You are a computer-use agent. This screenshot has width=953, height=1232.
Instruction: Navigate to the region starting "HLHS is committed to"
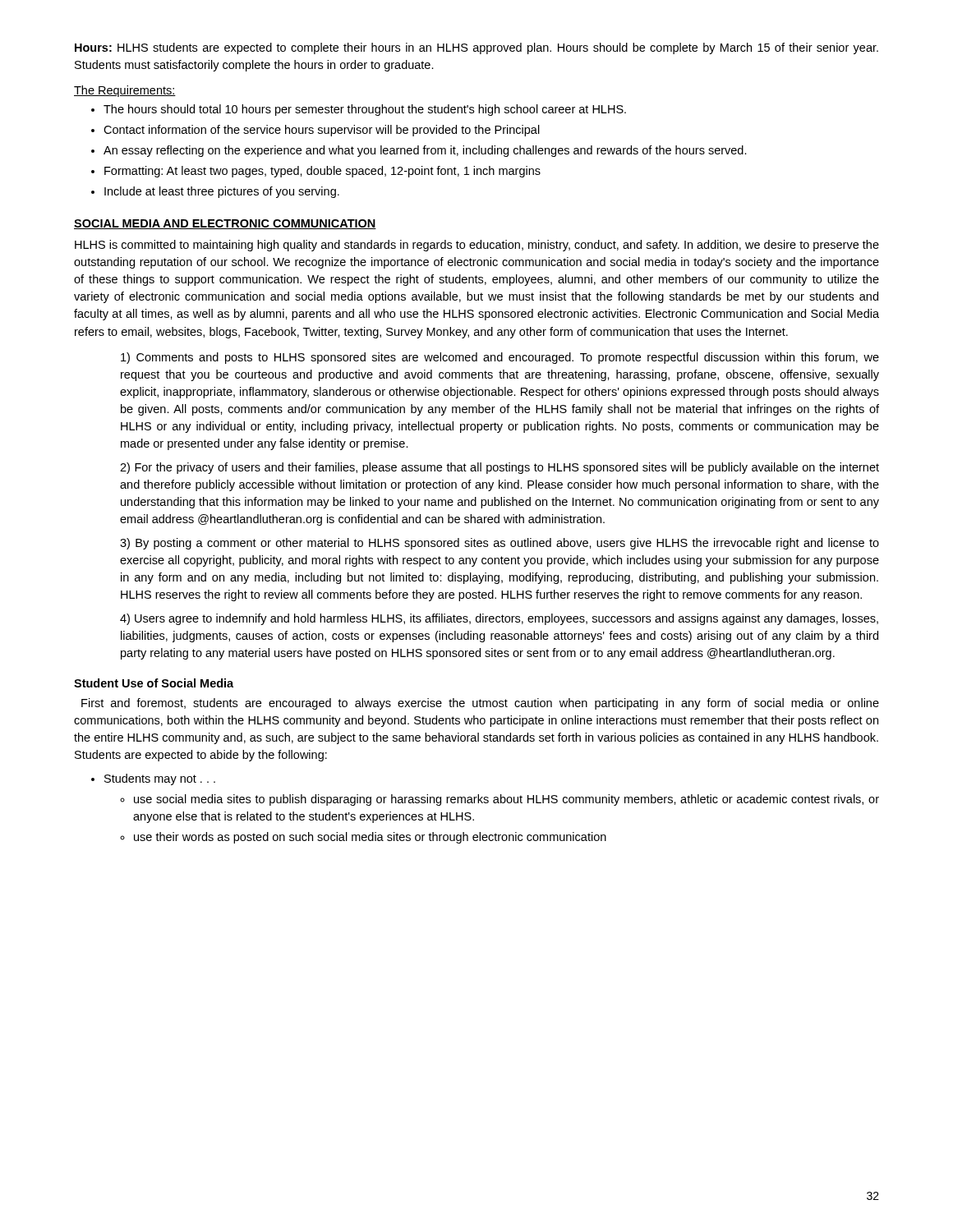(476, 288)
